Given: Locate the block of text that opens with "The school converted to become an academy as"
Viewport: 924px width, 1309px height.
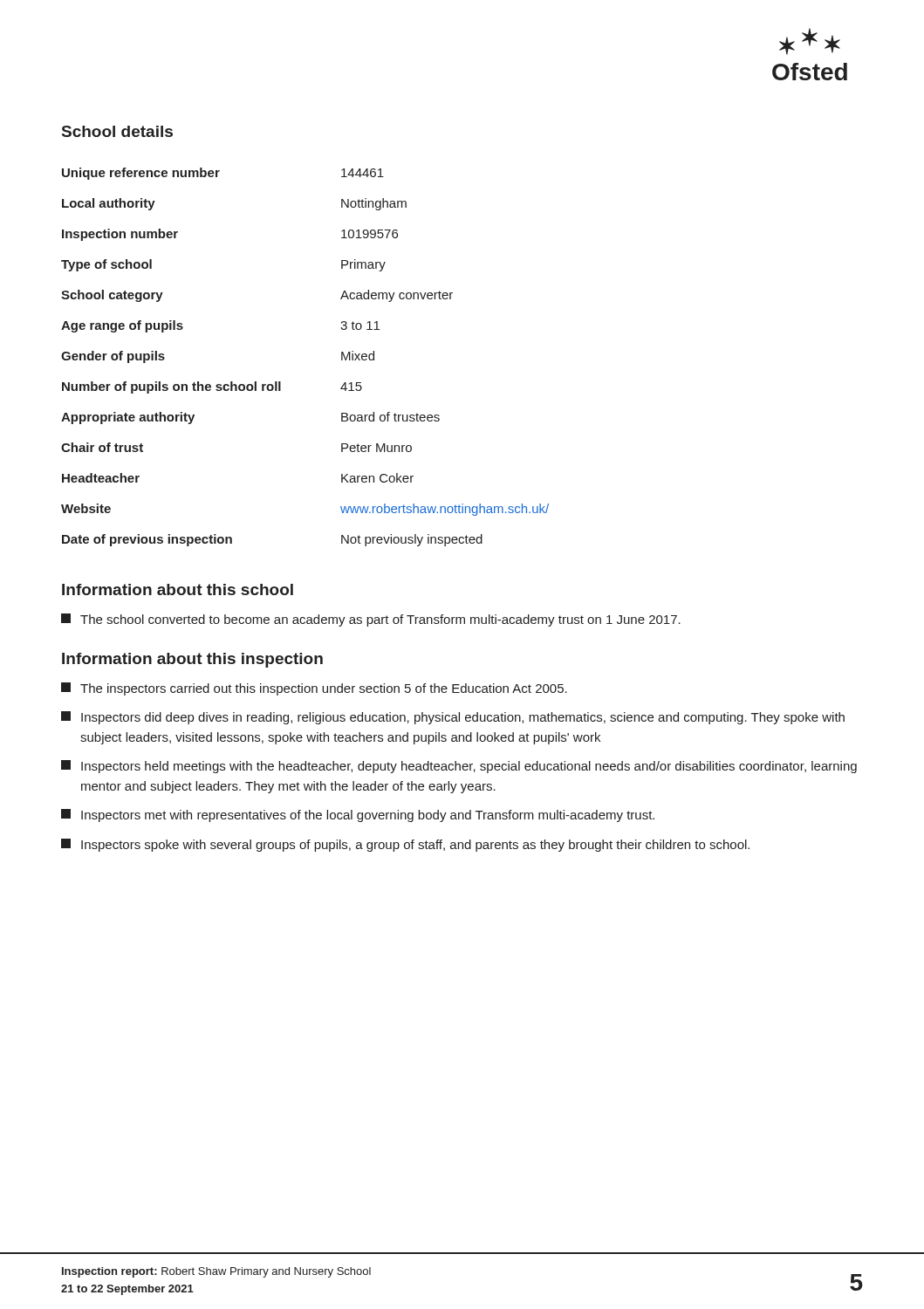Looking at the screenshot, I should (462, 620).
